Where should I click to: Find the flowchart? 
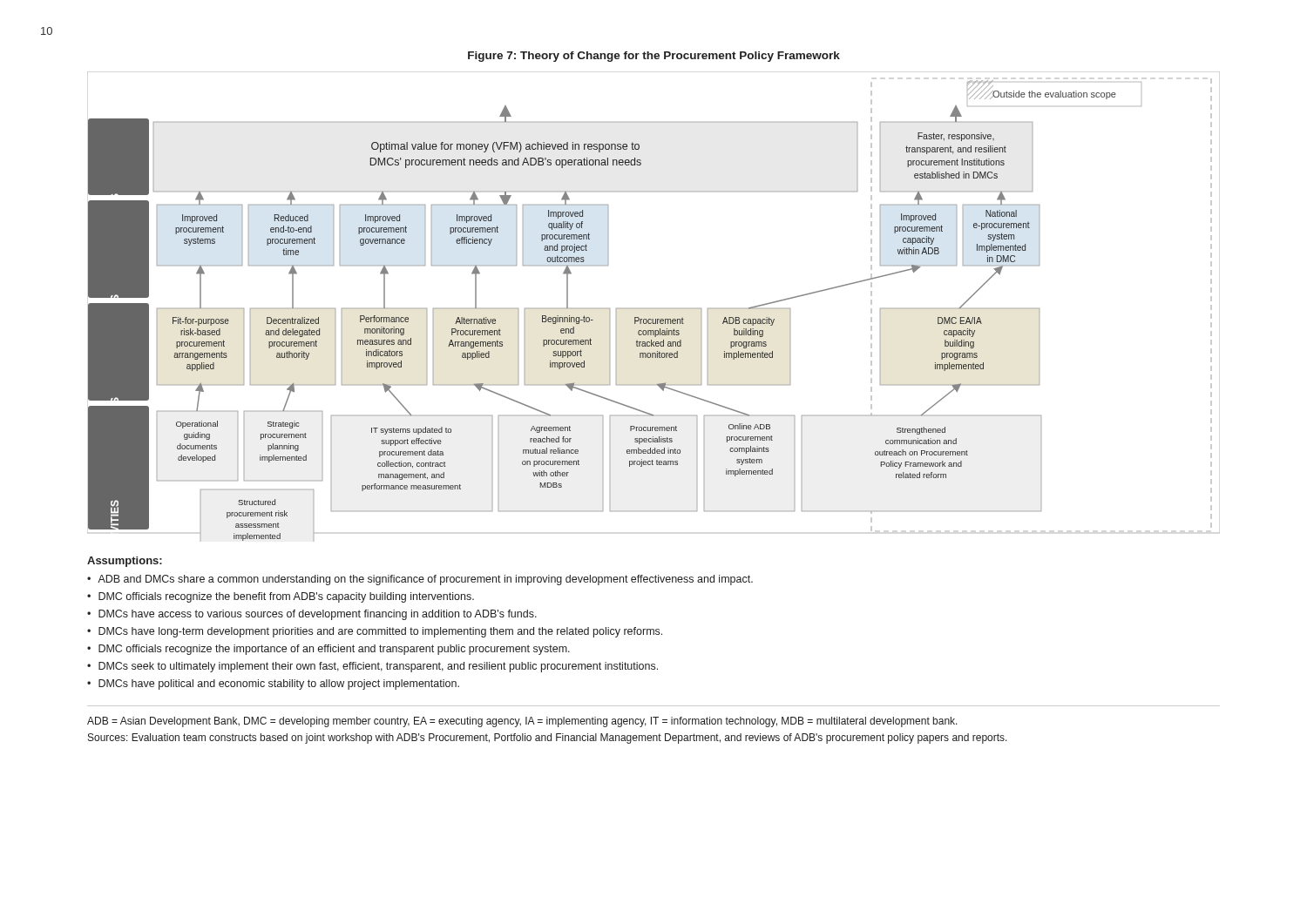(654, 307)
